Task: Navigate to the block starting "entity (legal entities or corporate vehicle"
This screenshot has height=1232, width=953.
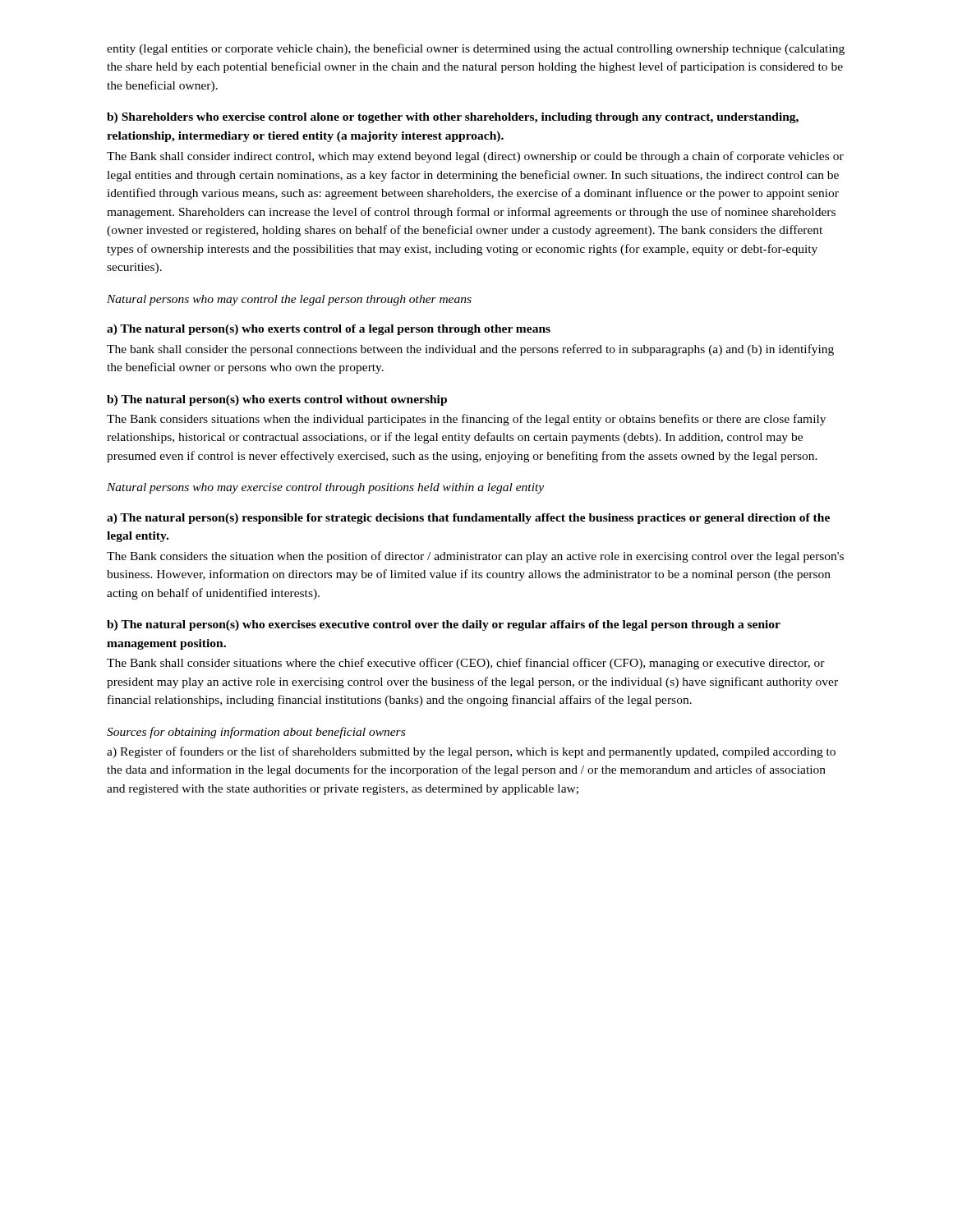Action: pos(476,67)
